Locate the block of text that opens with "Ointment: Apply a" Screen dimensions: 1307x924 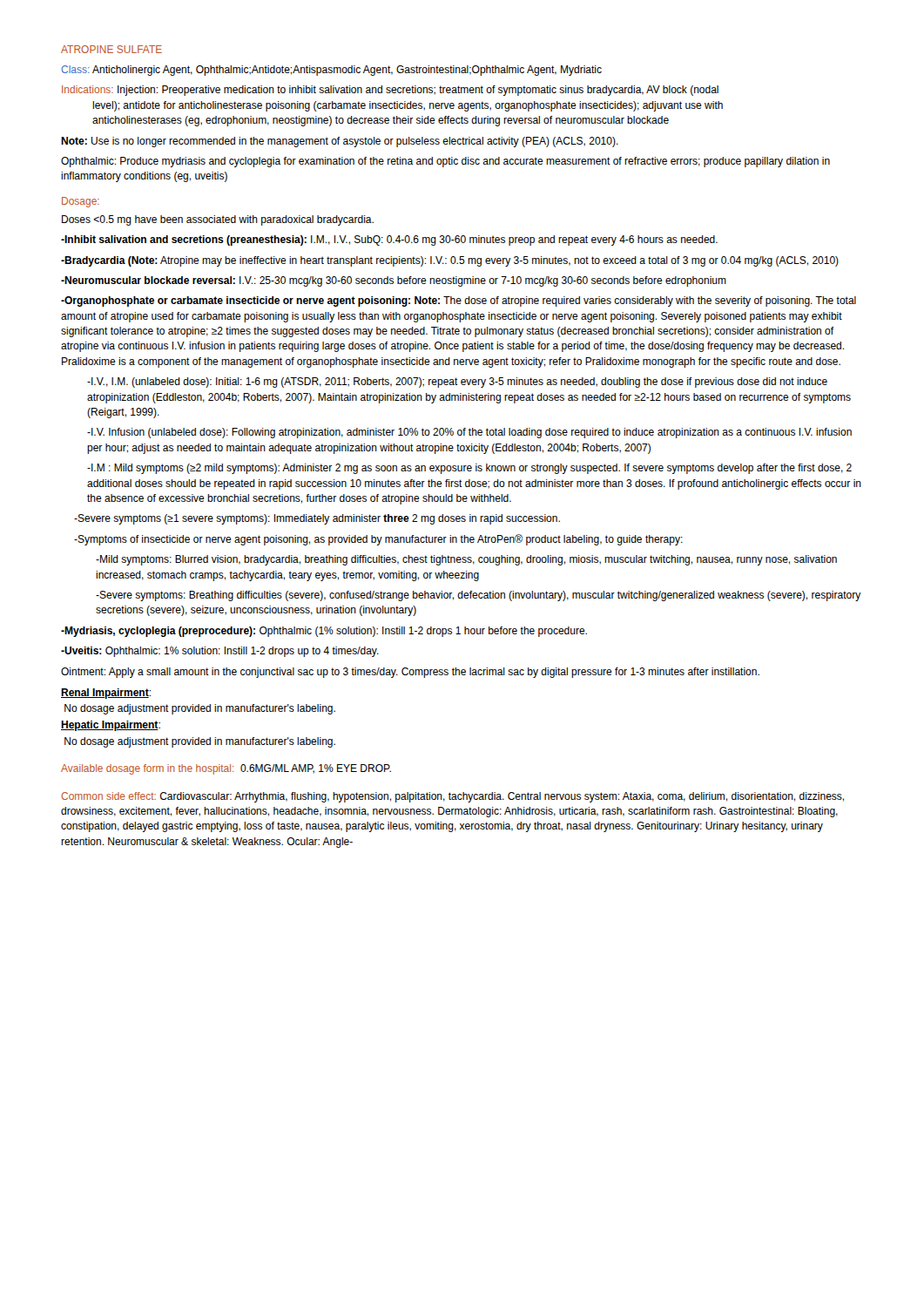411,671
